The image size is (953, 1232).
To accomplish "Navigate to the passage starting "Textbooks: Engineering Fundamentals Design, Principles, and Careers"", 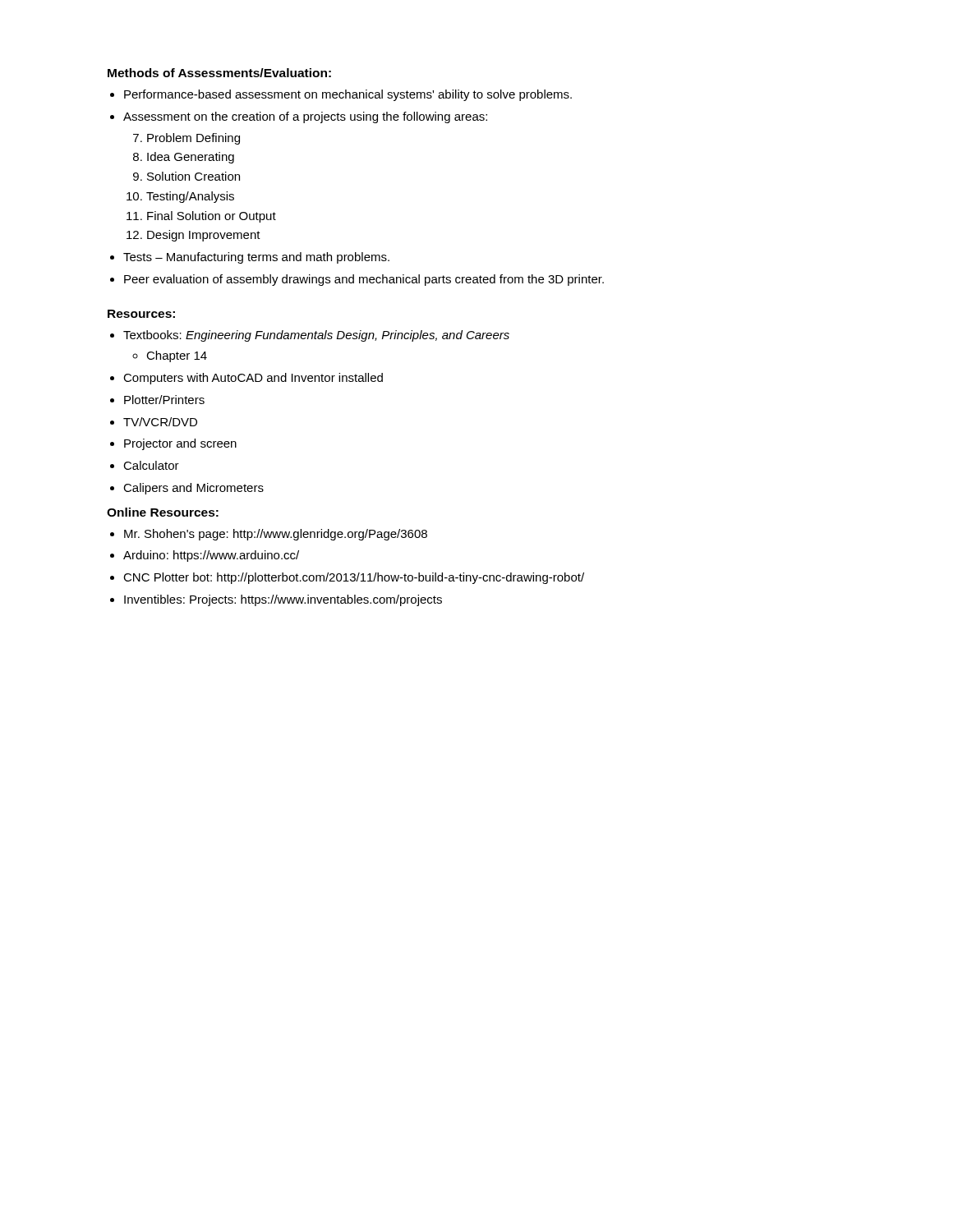I will (485, 346).
